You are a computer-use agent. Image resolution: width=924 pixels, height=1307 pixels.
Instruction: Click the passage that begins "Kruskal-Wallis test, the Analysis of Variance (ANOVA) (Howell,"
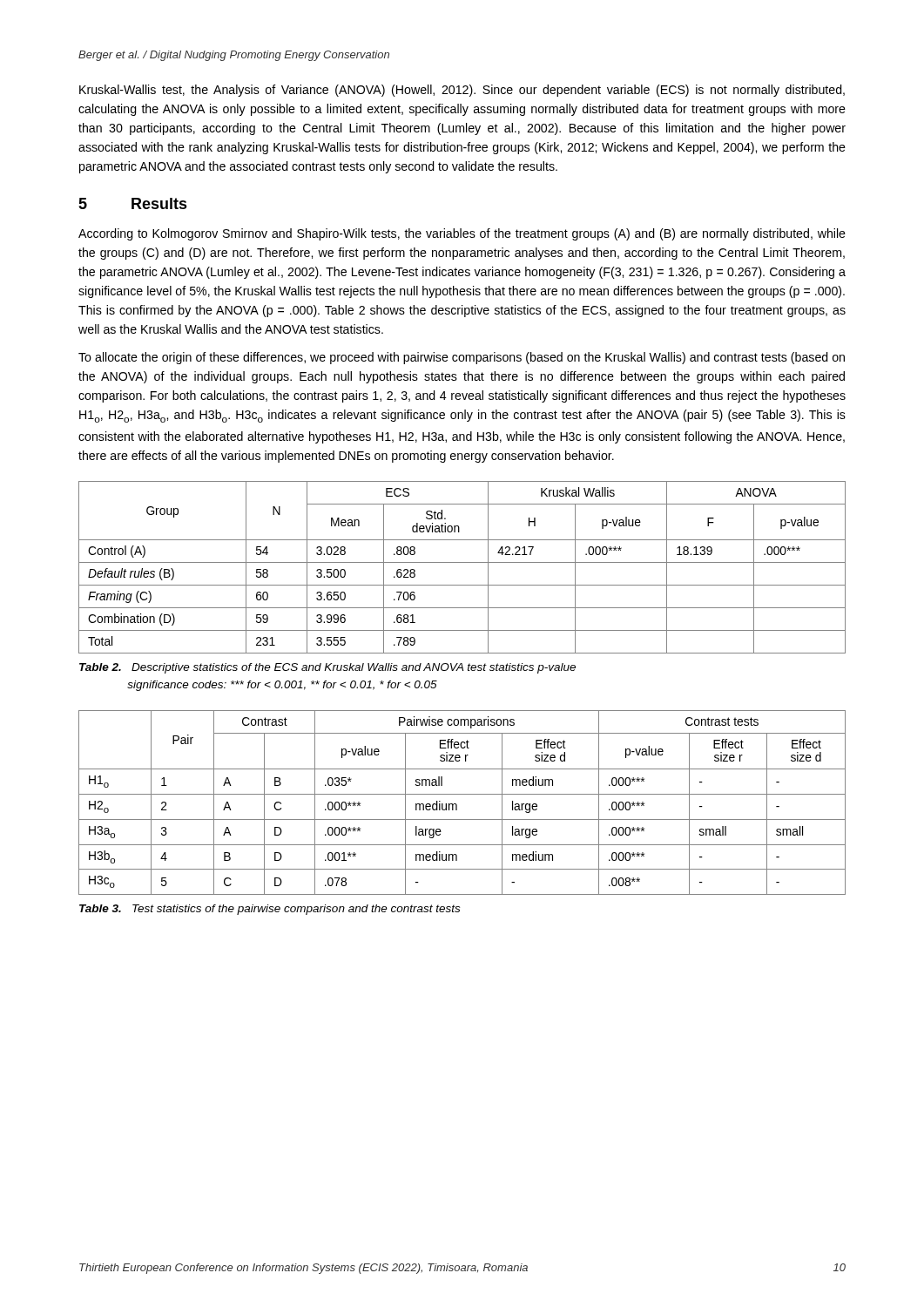(462, 128)
